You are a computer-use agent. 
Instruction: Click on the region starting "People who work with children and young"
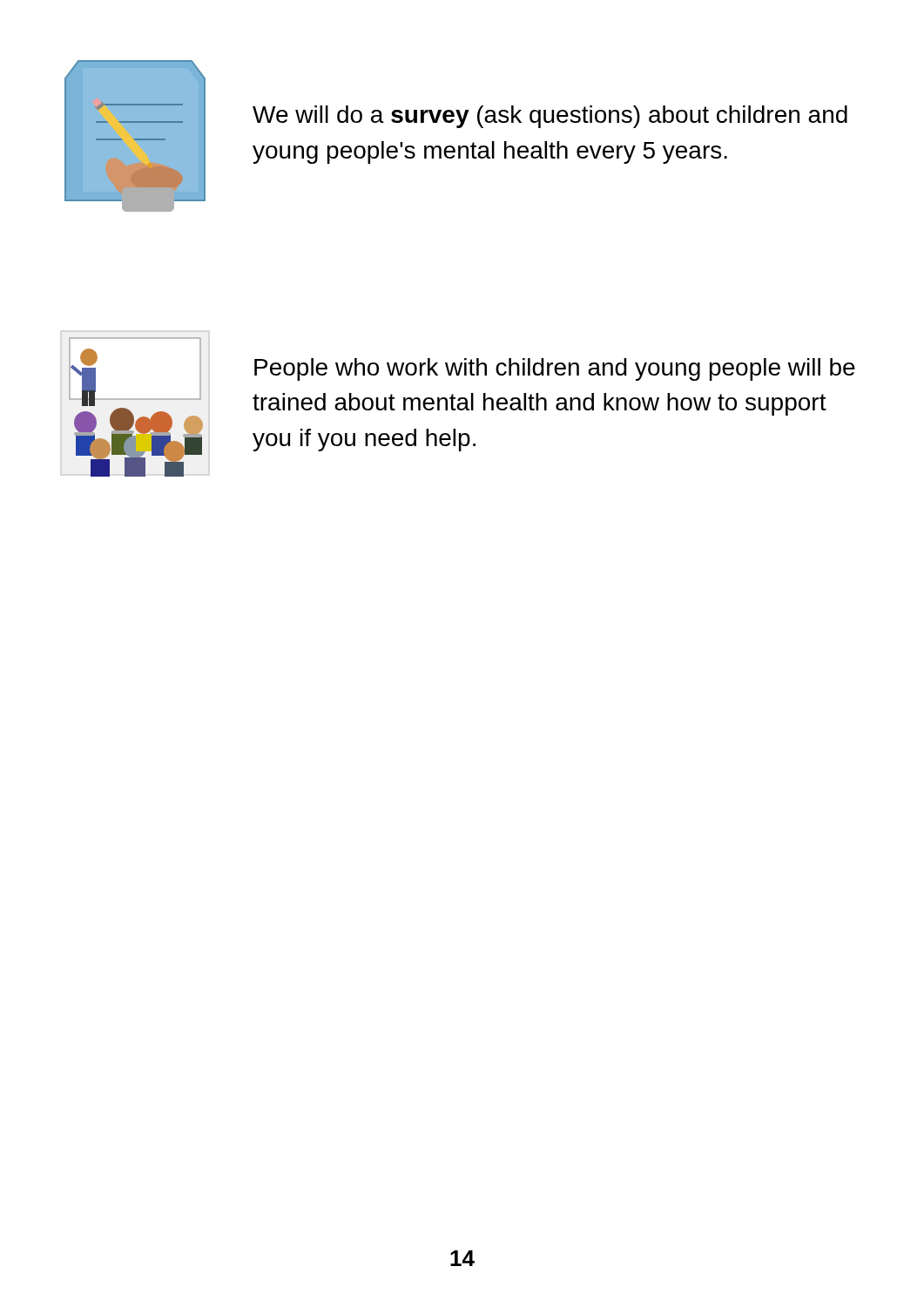coord(554,402)
